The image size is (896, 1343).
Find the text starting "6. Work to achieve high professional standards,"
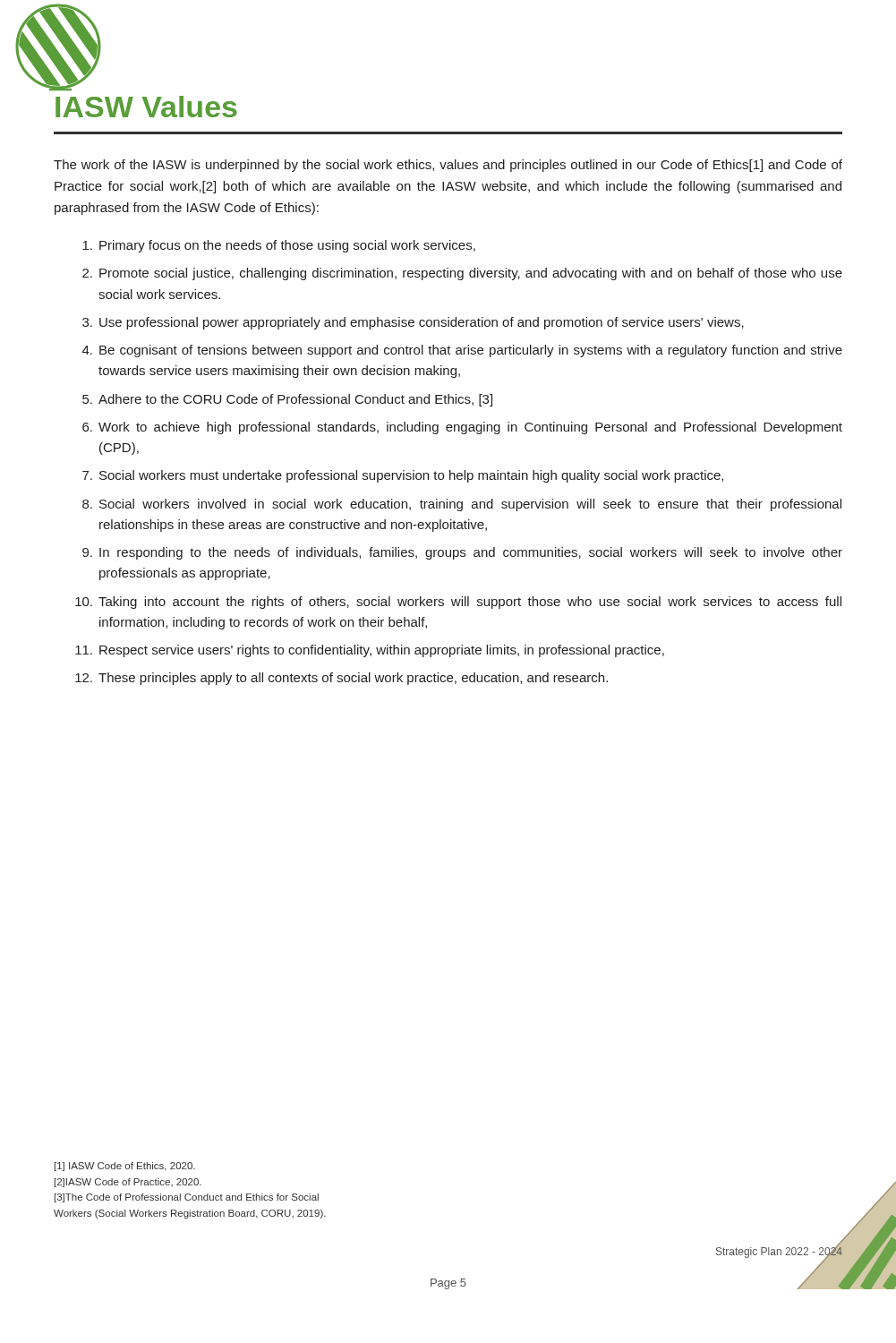pos(448,437)
